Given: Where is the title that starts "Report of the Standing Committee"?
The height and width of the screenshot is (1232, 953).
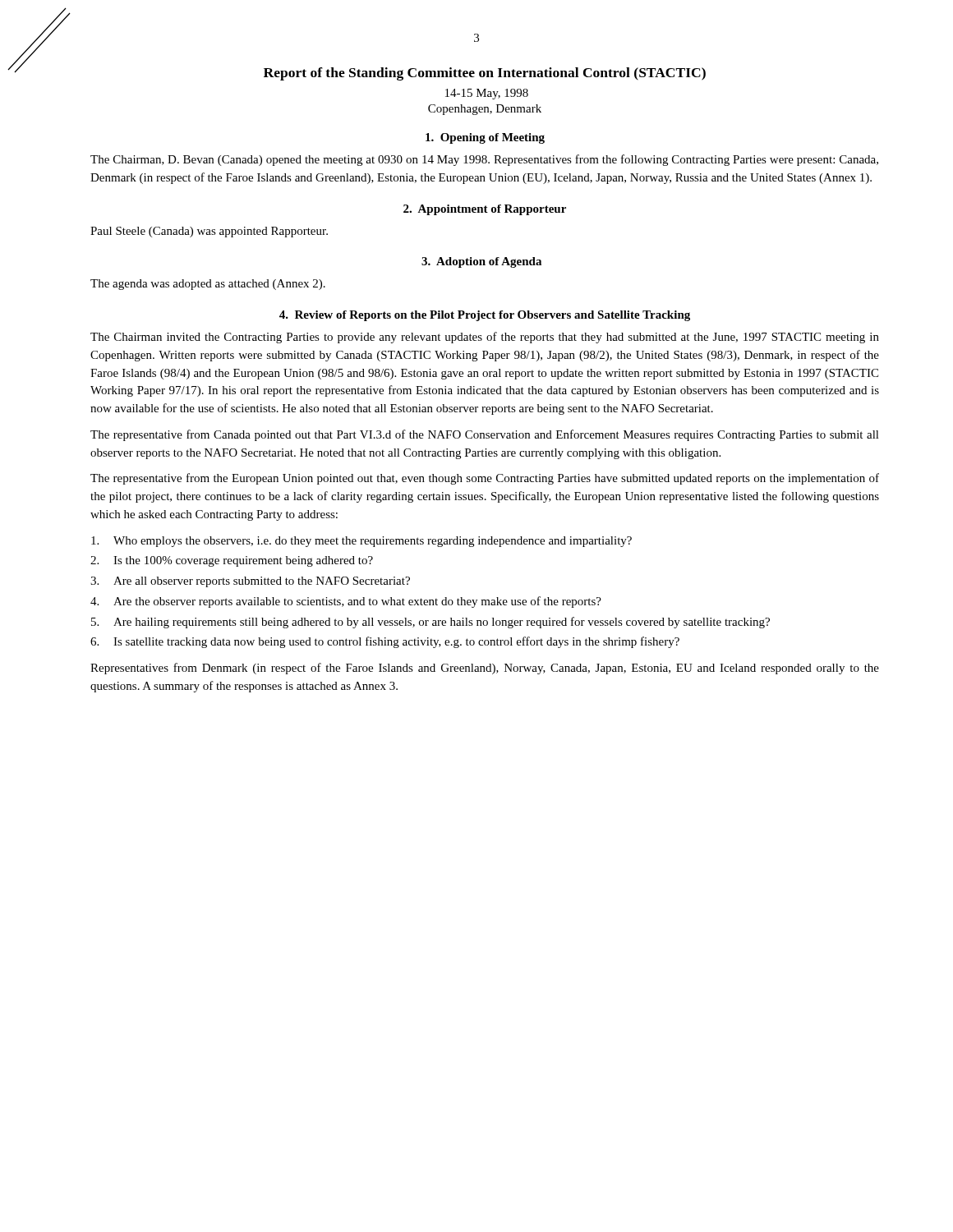Looking at the screenshot, I should [x=485, y=73].
